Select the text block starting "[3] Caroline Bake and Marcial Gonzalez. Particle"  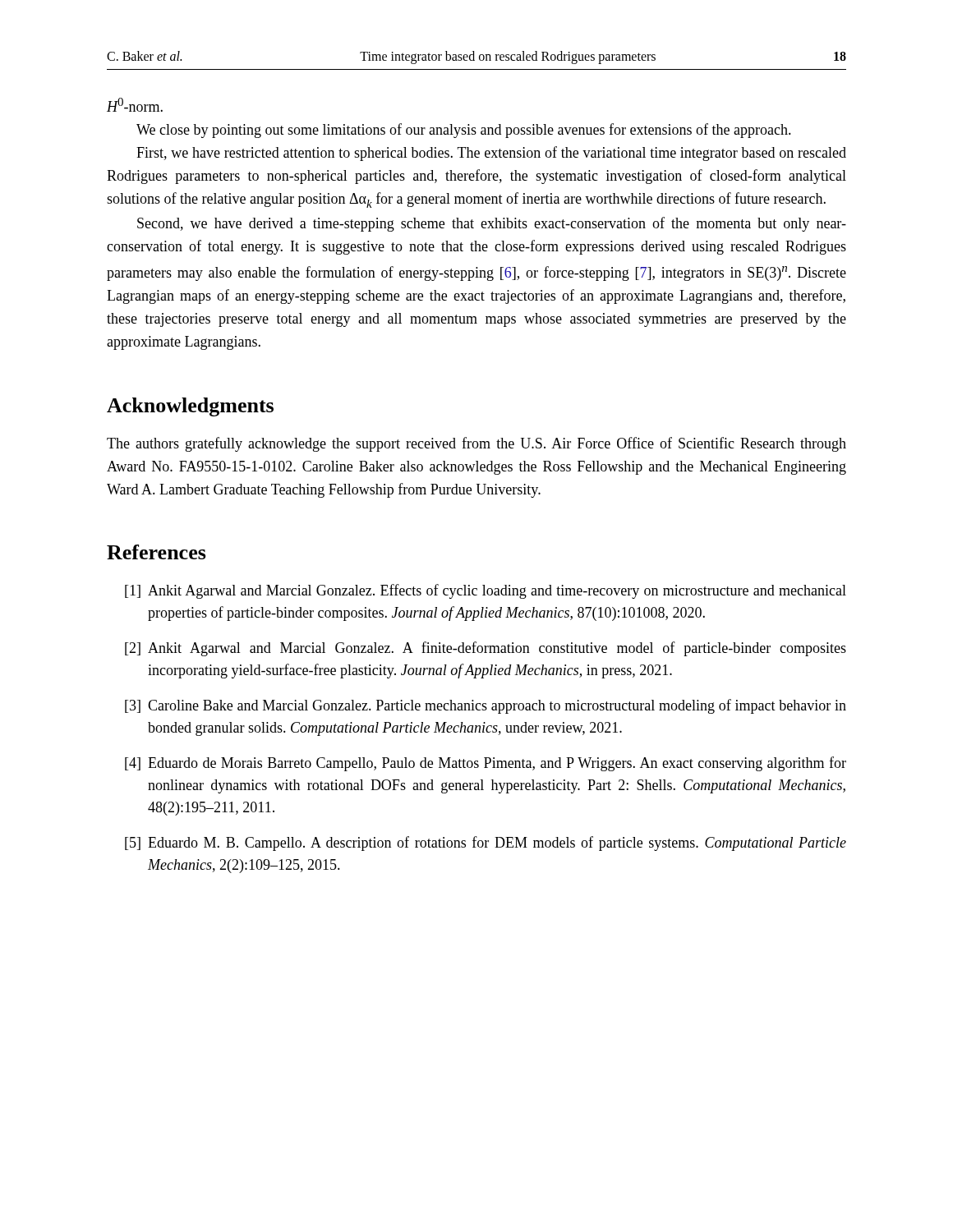click(476, 717)
